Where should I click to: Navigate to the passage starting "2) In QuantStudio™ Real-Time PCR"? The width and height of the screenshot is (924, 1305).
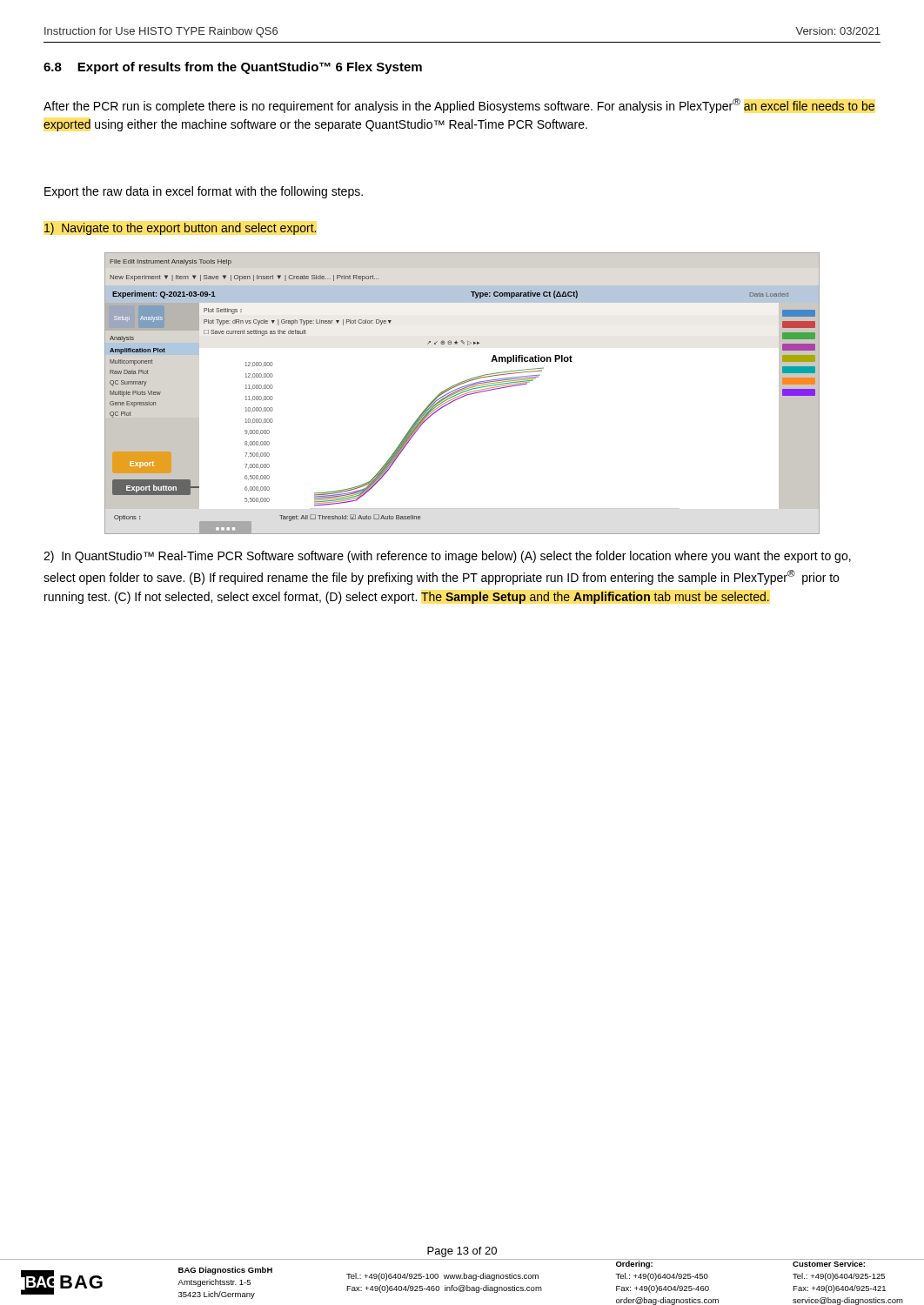(447, 577)
